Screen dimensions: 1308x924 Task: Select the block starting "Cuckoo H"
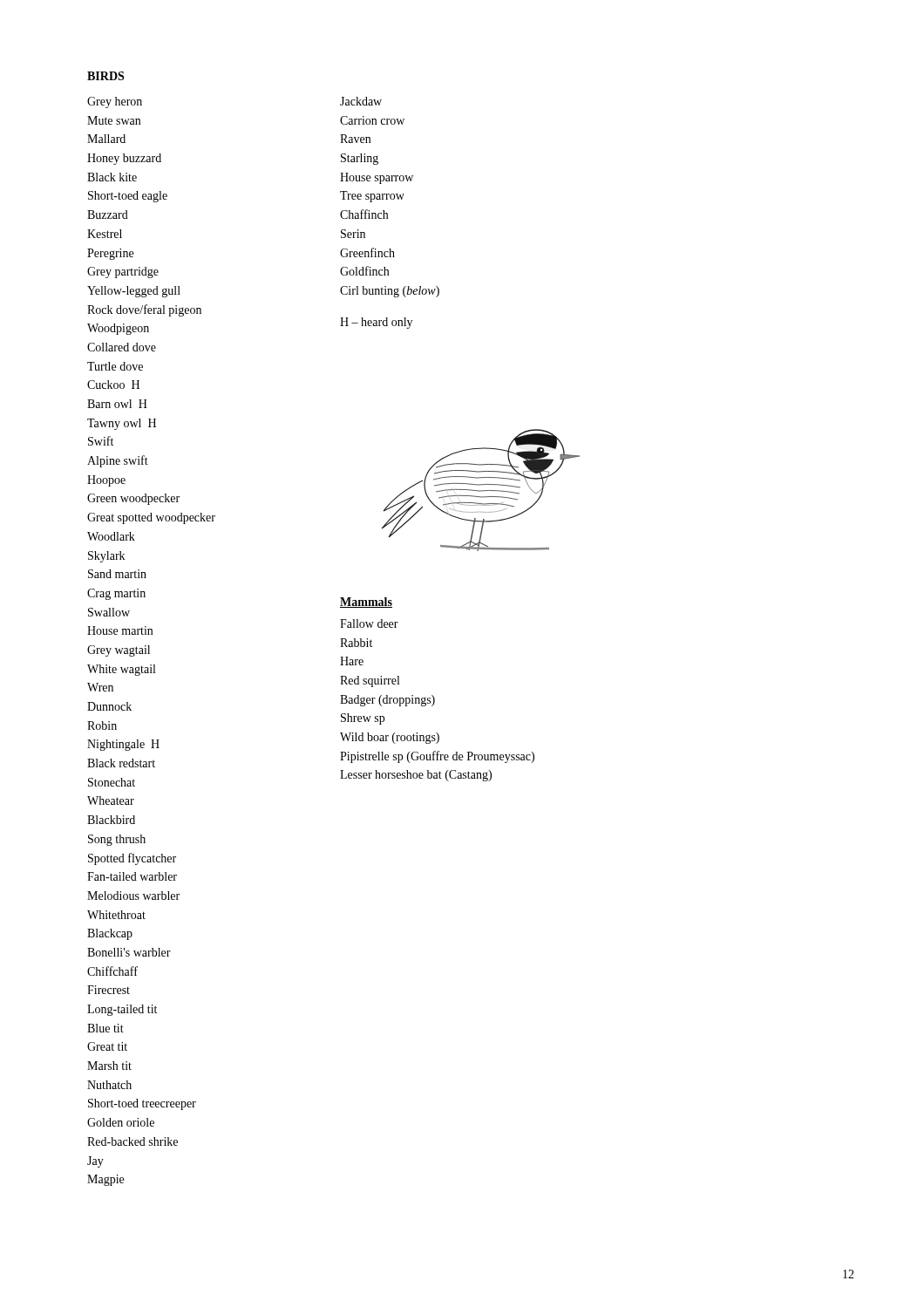(114, 385)
